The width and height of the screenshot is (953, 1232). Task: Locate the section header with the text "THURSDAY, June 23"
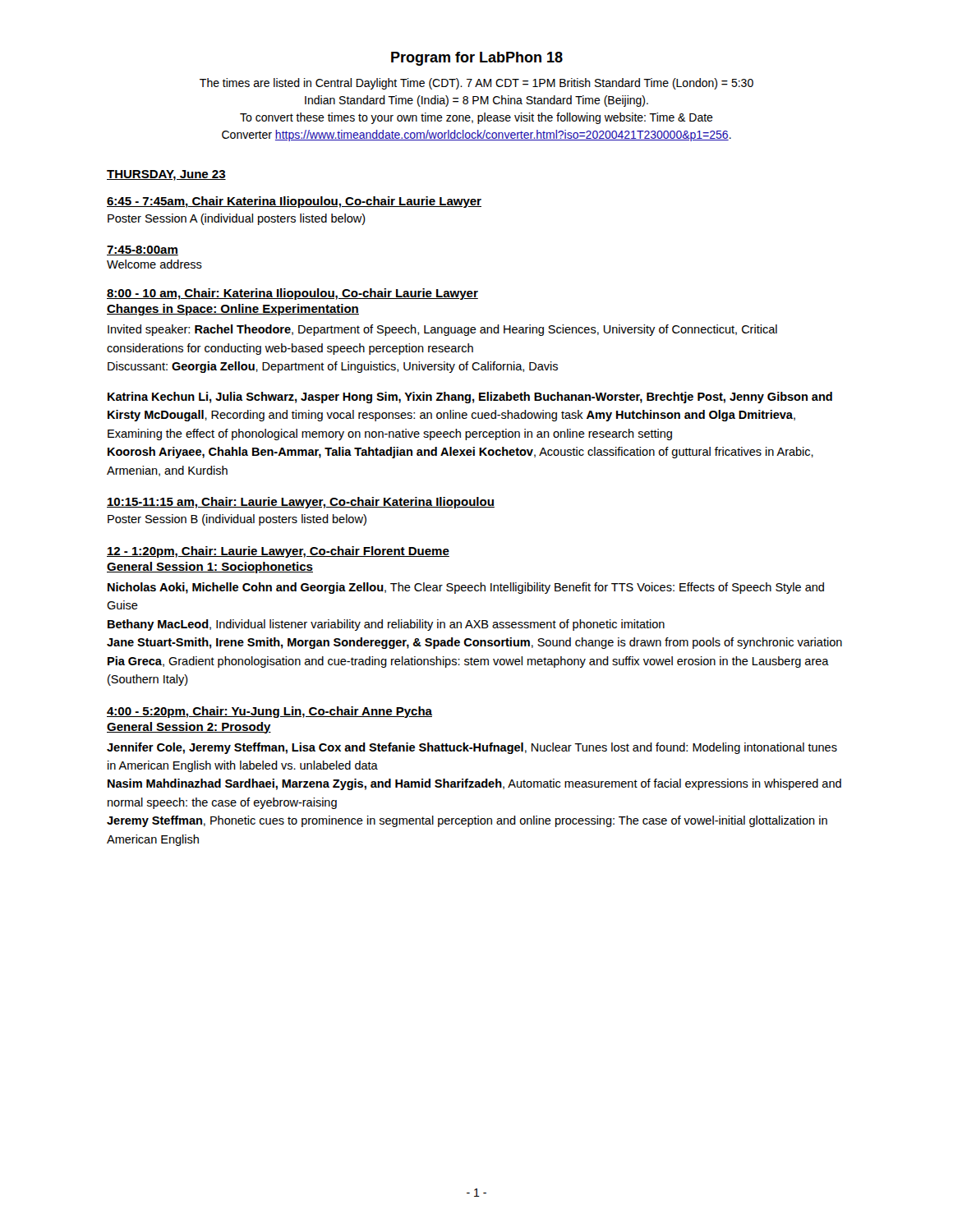166,174
